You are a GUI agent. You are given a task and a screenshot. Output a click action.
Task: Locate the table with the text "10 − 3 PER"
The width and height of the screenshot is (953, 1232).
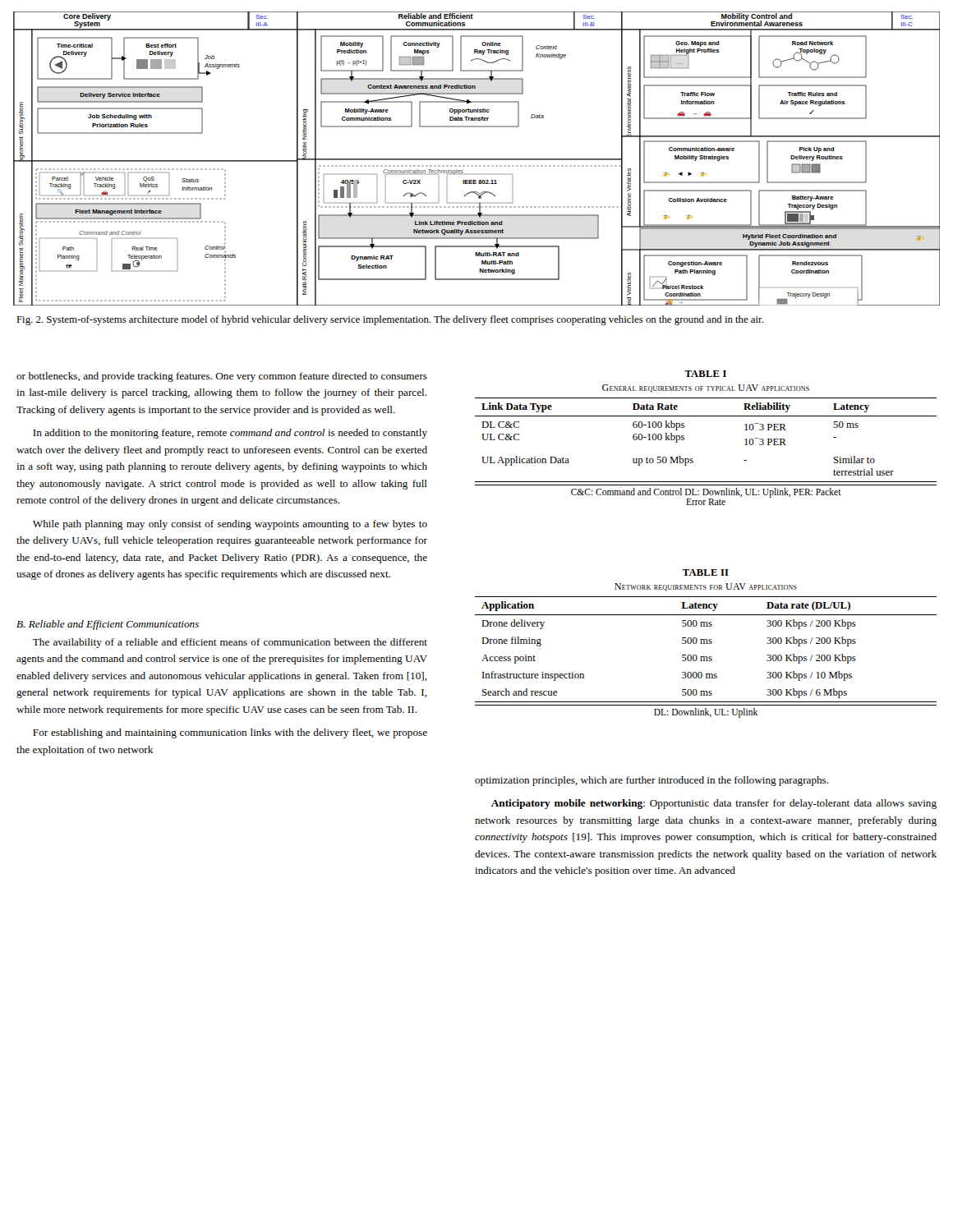click(x=706, y=437)
